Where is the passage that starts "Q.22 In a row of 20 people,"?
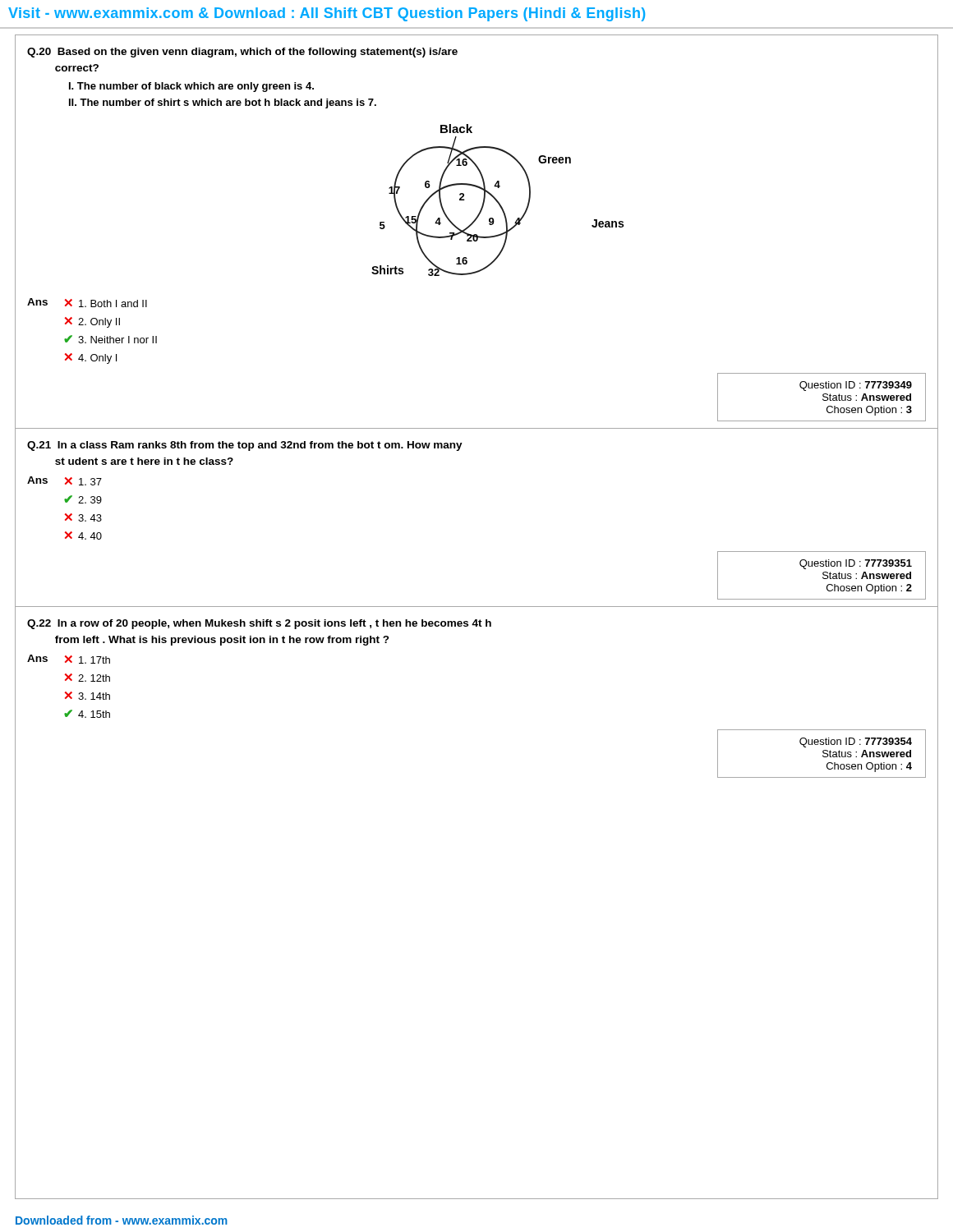Screen dimensions: 1232x953 coord(259,624)
